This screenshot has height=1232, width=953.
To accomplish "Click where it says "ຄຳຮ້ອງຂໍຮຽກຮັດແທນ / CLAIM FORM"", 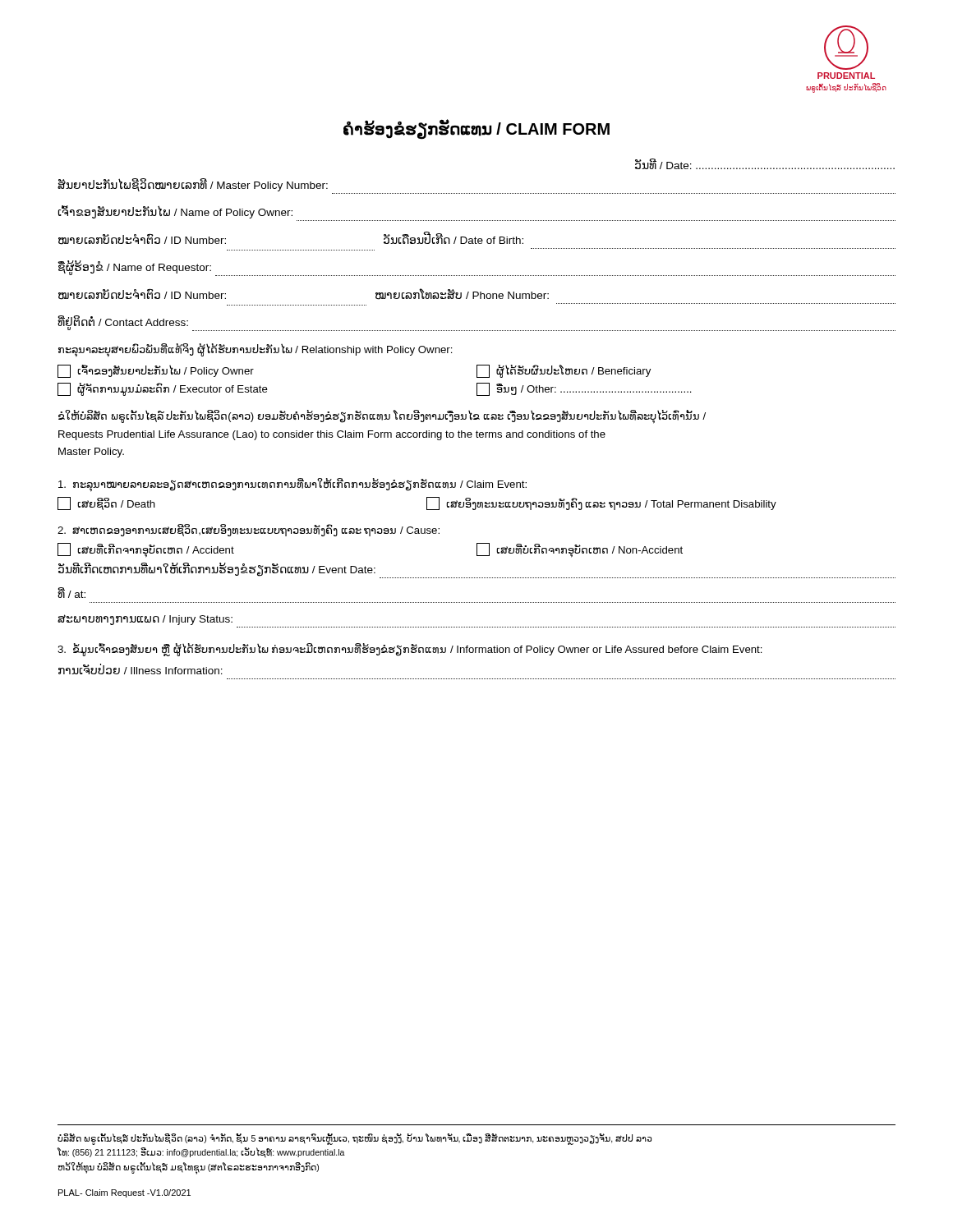I will [476, 129].
